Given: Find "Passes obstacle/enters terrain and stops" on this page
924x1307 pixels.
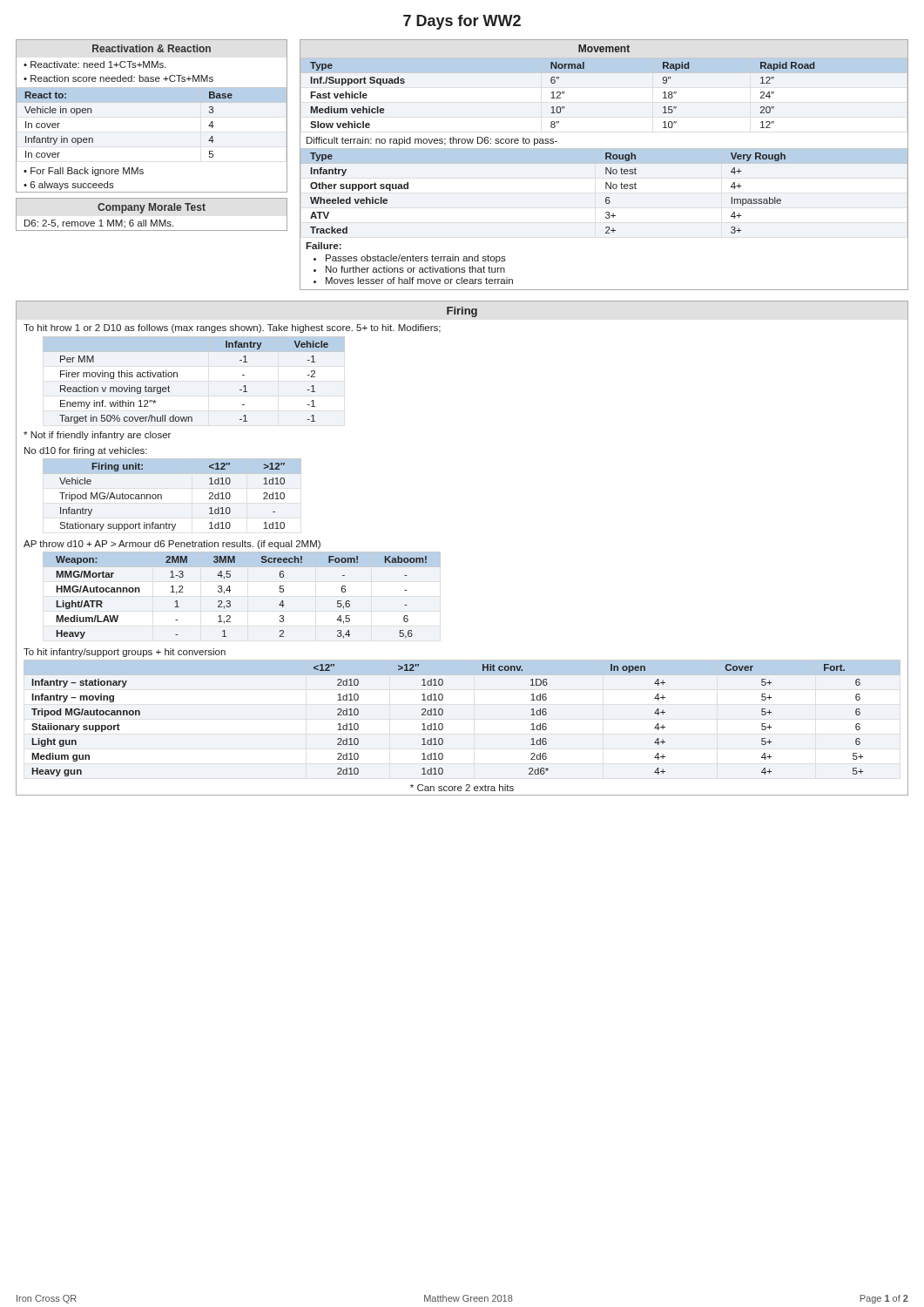Looking at the screenshot, I should [x=415, y=258].
